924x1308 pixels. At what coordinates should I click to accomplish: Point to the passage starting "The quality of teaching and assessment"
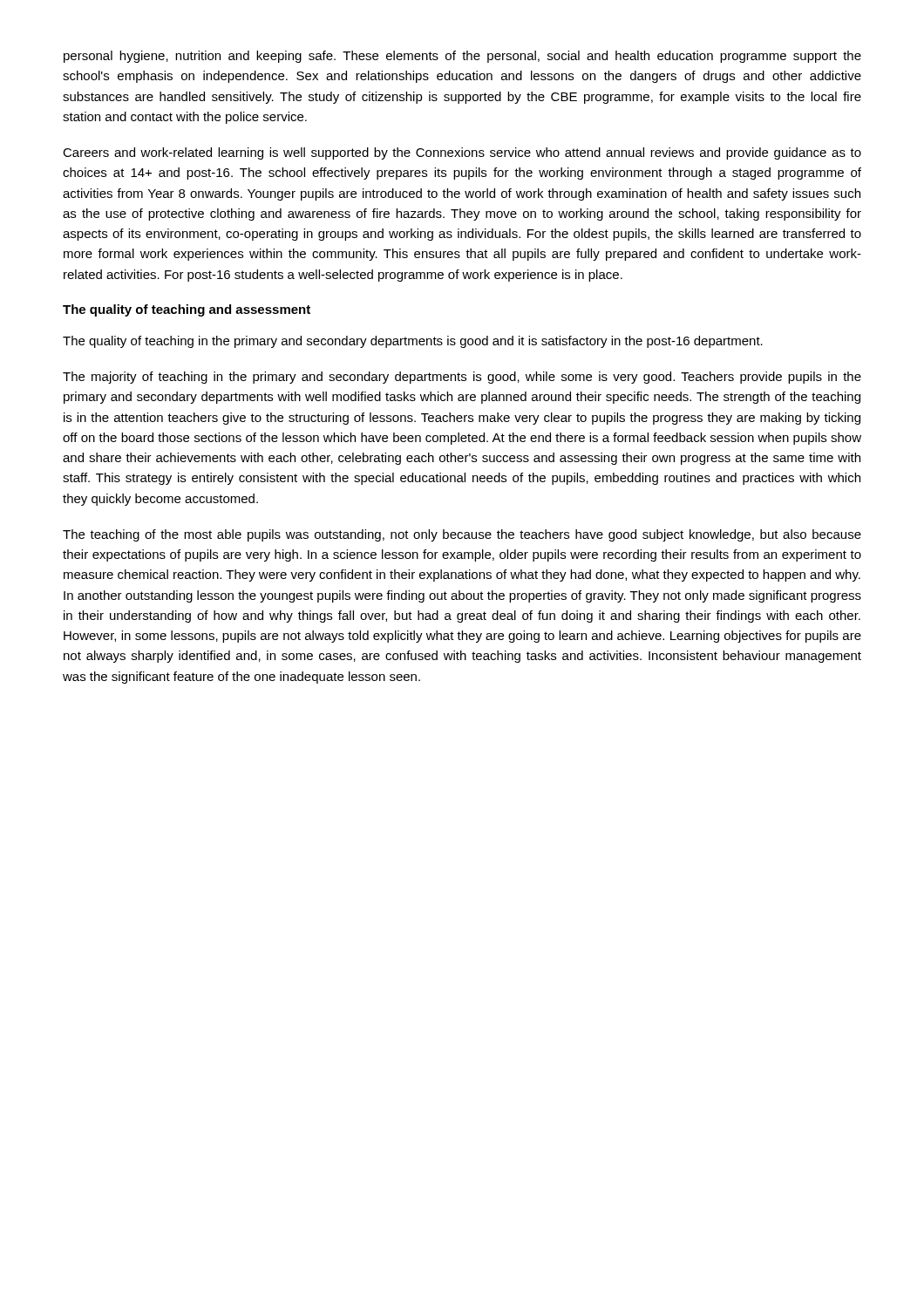pos(187,309)
